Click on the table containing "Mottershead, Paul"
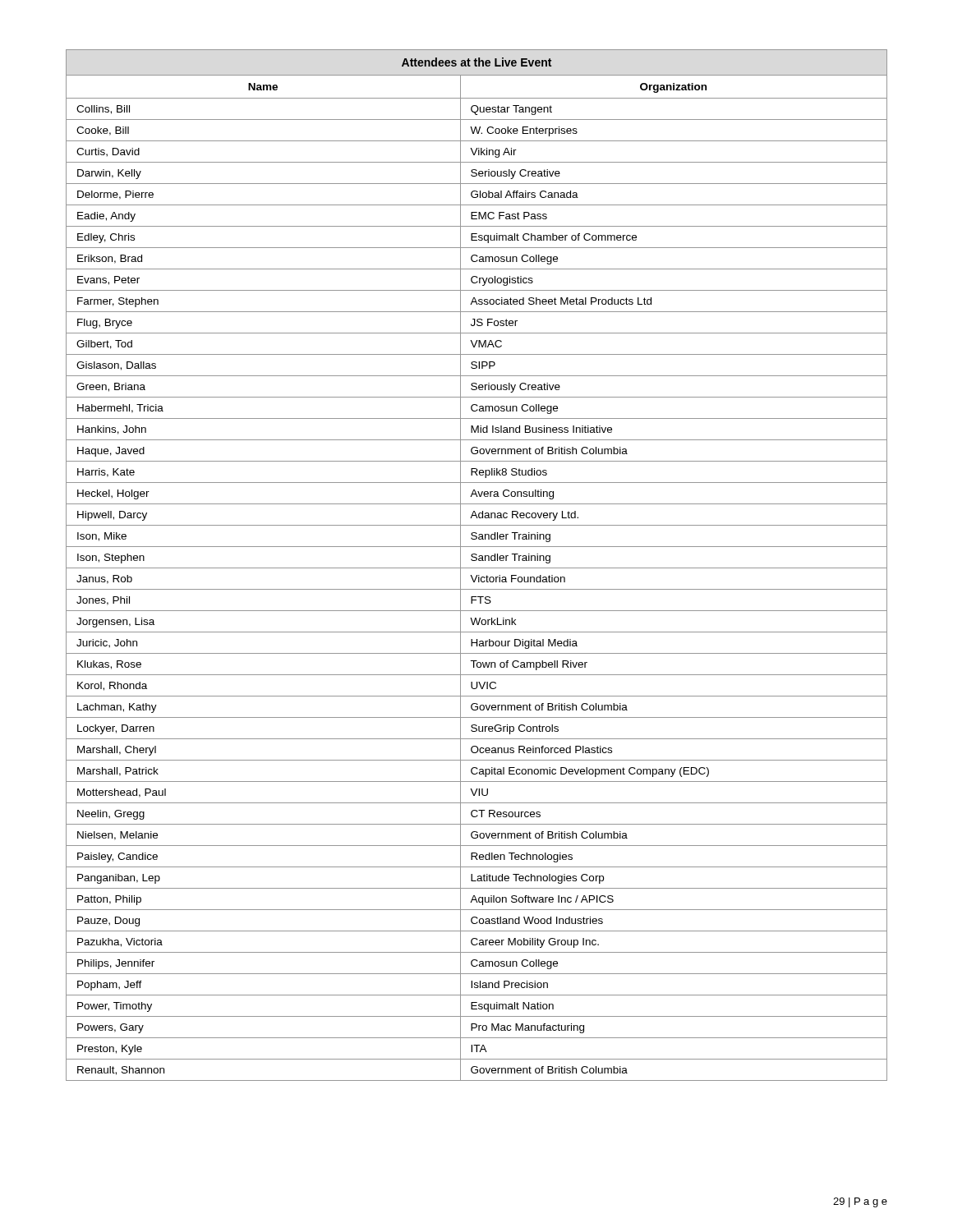Viewport: 953px width, 1232px height. tap(476, 565)
